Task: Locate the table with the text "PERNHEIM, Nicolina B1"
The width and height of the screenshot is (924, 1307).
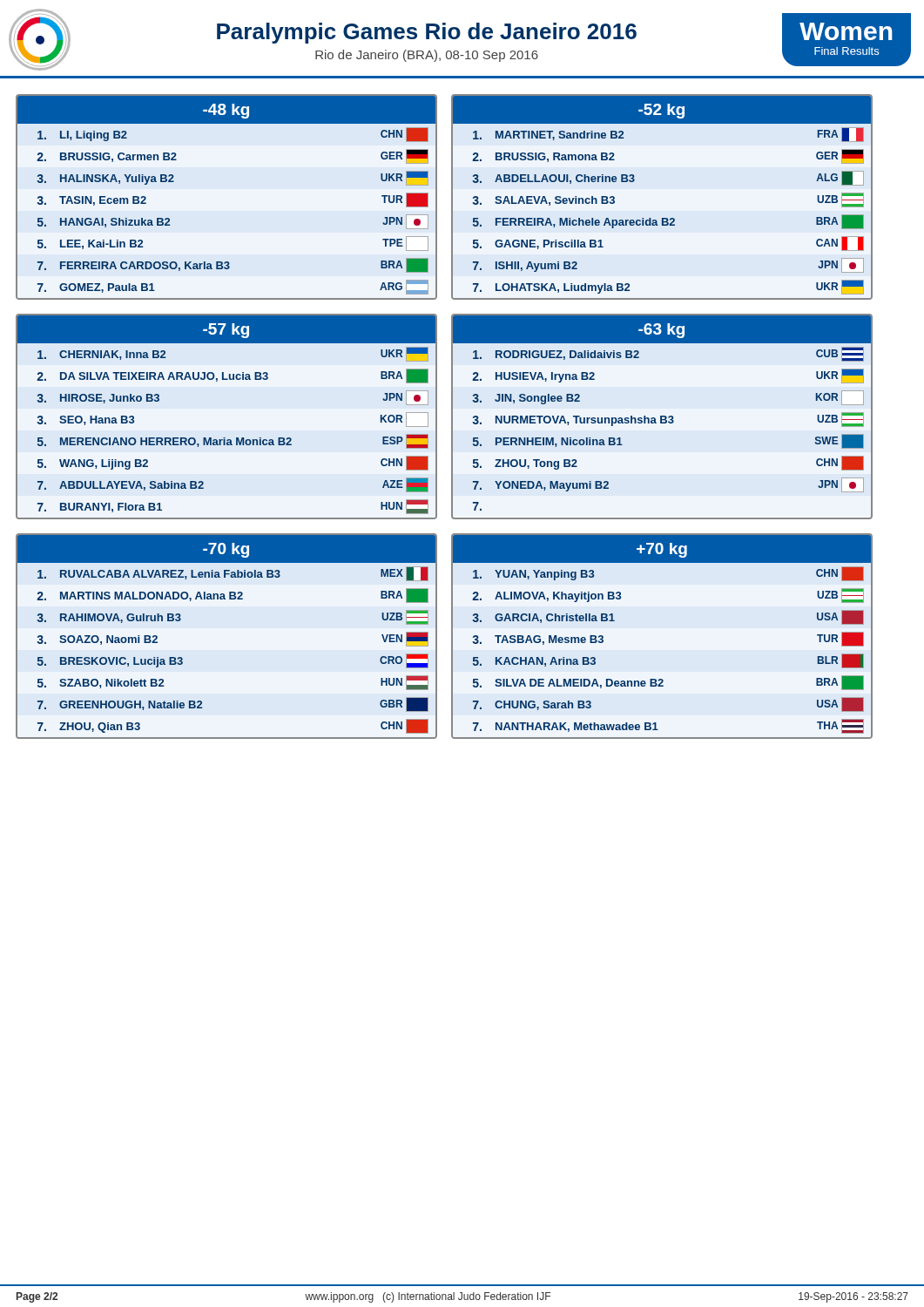Action: coord(662,416)
